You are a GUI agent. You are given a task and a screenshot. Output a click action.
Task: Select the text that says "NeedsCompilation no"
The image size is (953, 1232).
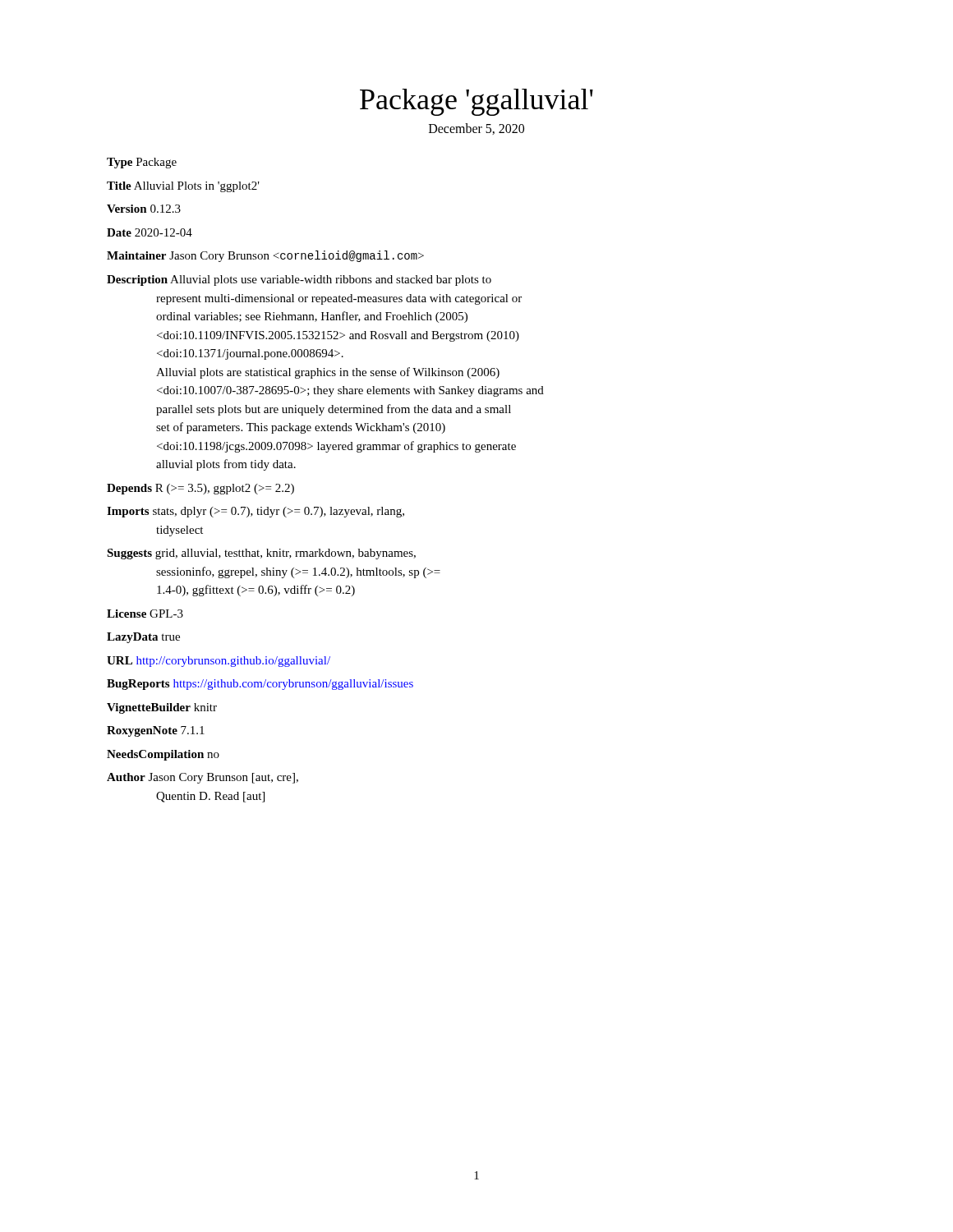(x=163, y=754)
